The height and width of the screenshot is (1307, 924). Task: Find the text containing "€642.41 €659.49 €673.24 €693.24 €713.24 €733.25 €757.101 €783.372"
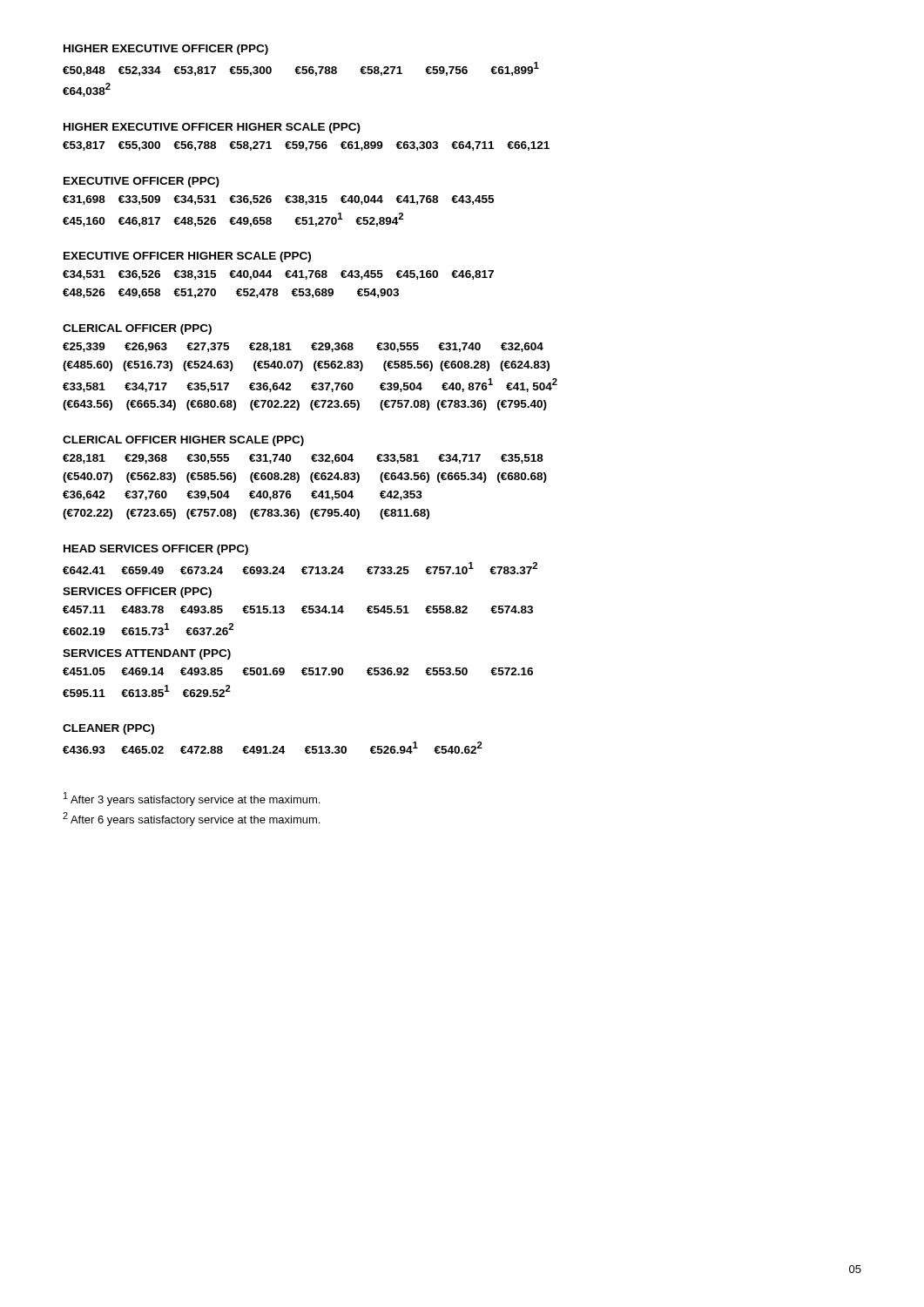point(300,568)
